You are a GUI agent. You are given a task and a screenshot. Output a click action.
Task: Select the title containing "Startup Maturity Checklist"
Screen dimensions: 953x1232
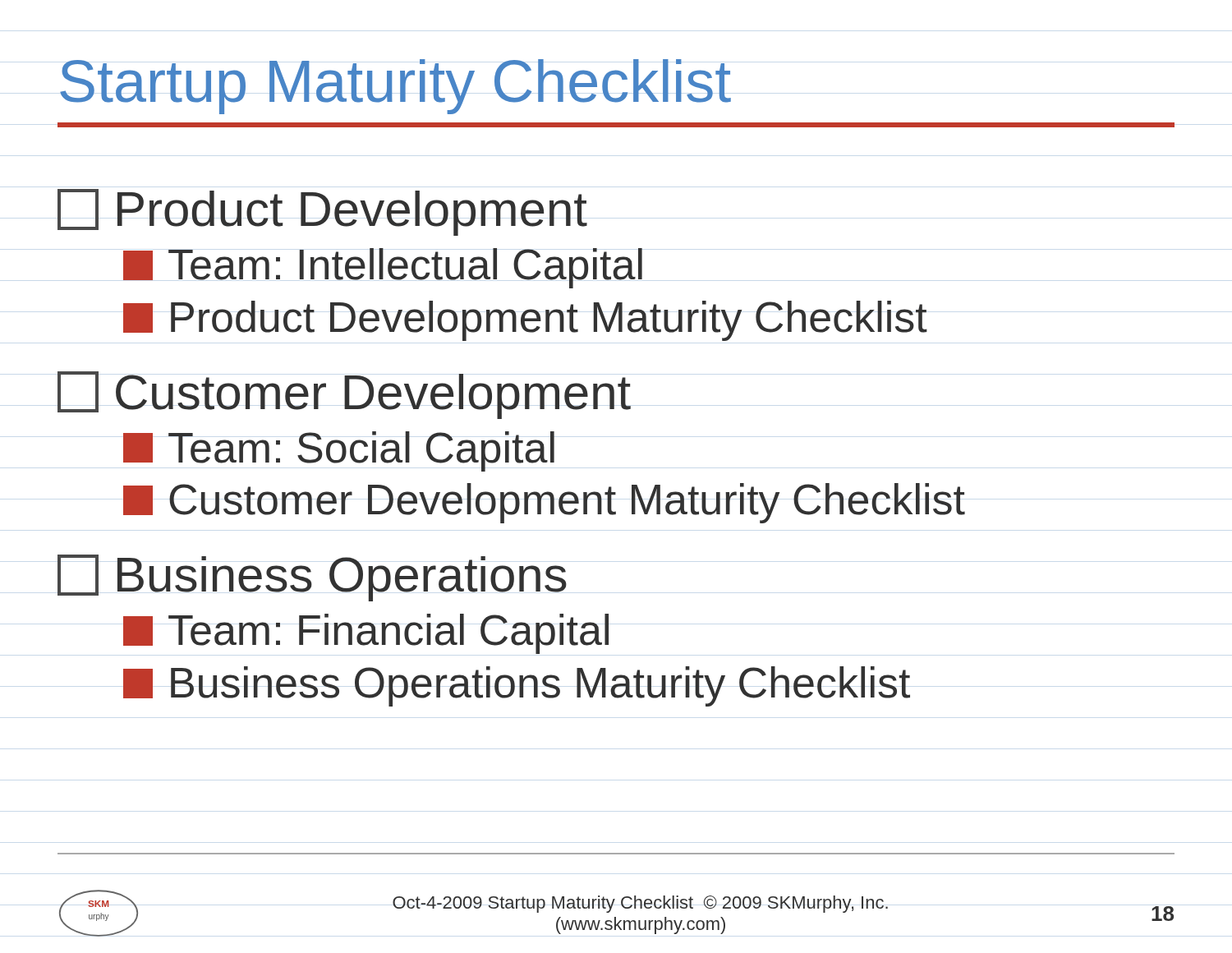616,88
